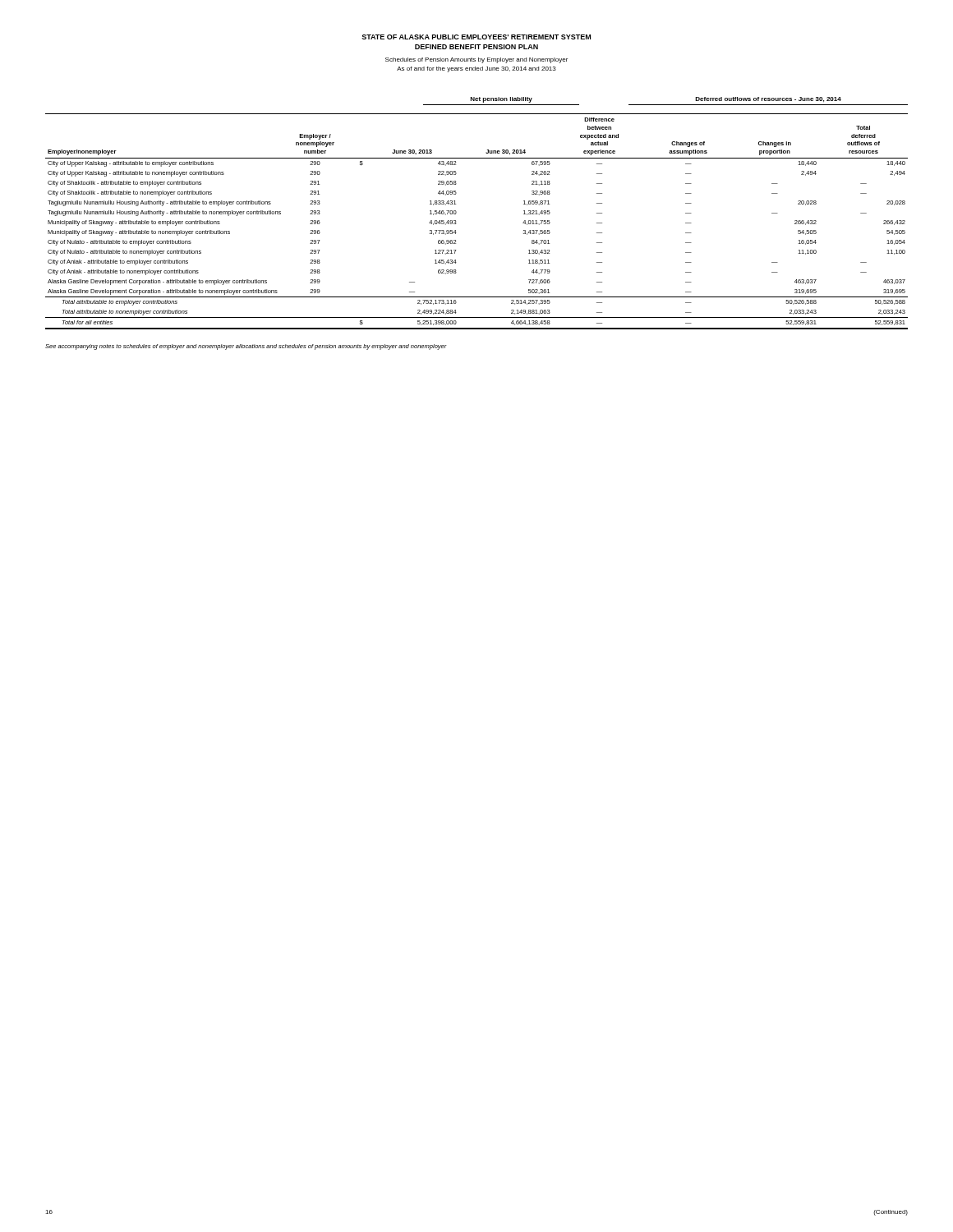This screenshot has width=953, height=1232.
Task: Select the table
Action: [x=476, y=221]
